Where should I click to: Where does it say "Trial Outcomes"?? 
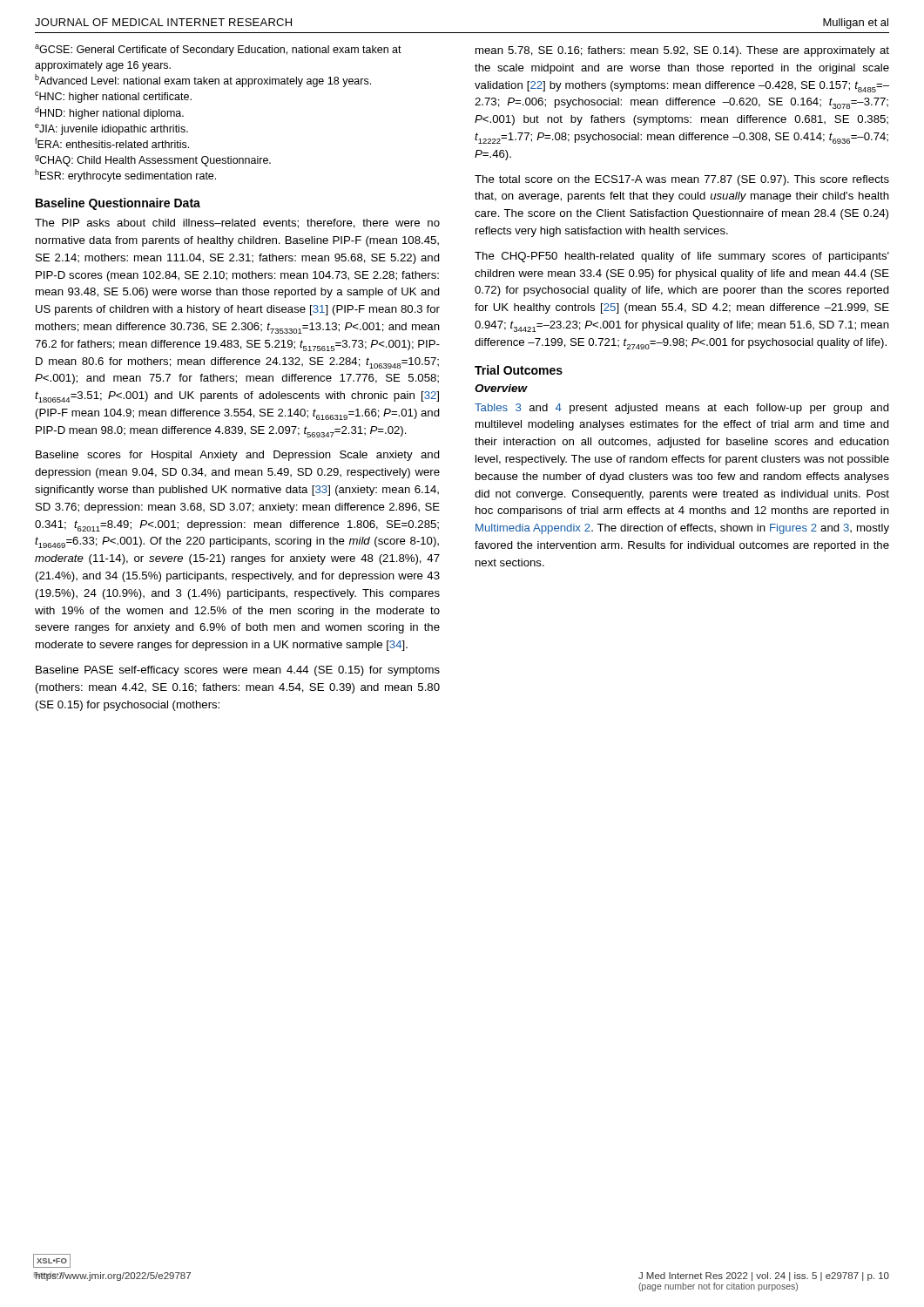[x=519, y=370]
